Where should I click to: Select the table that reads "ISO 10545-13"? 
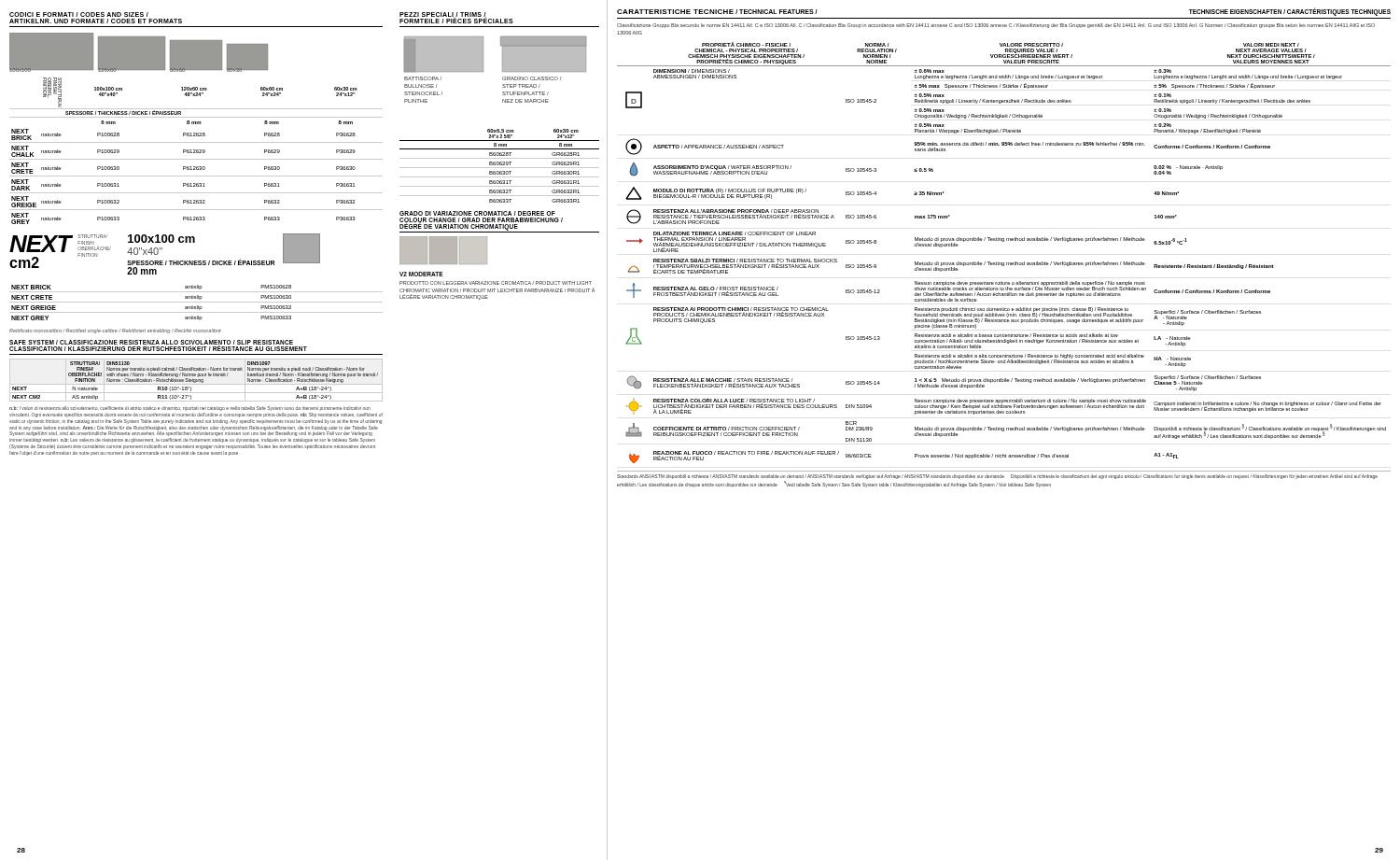coord(1004,254)
